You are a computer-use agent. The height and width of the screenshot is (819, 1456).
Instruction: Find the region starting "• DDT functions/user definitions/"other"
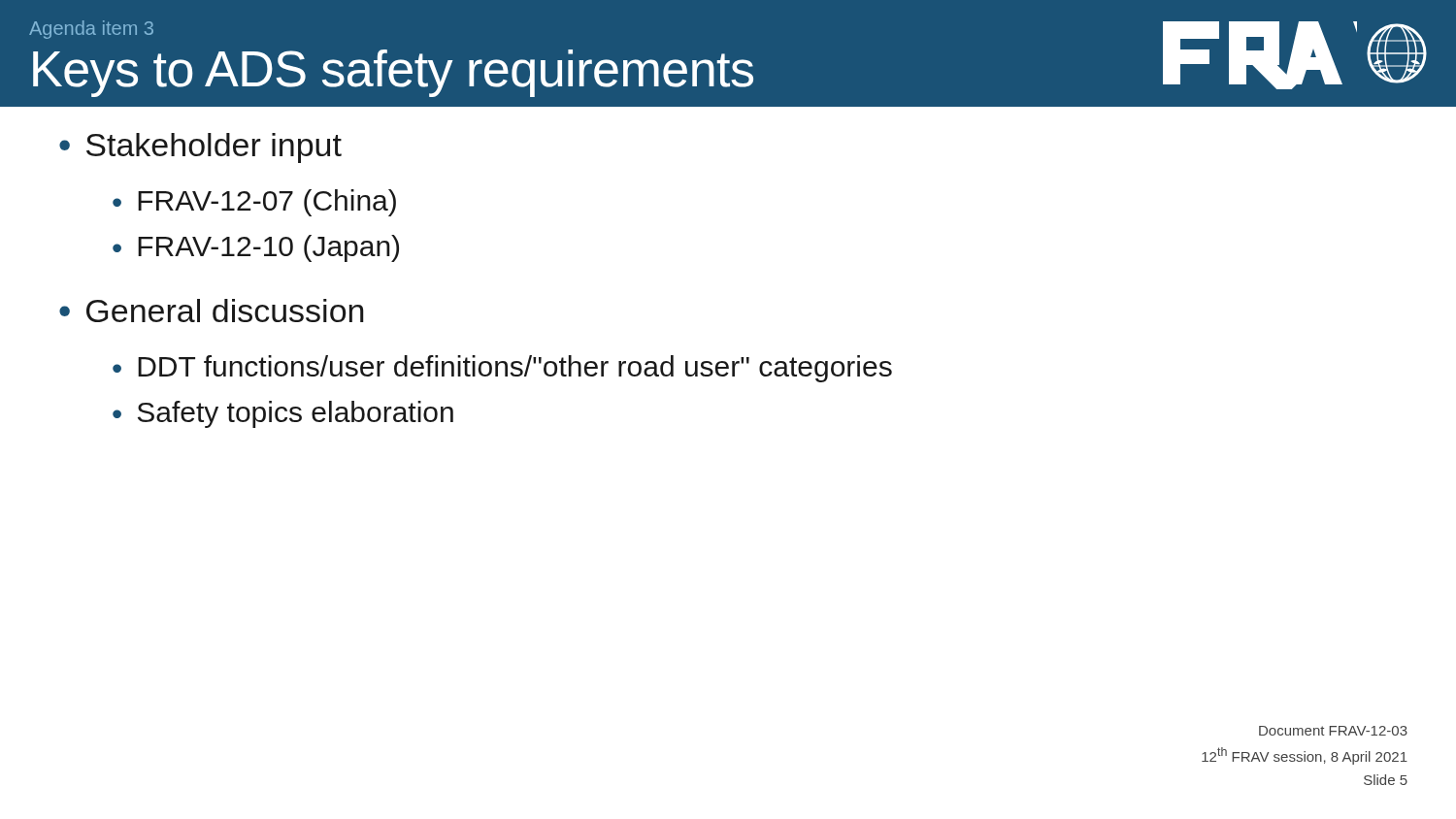[x=502, y=368]
